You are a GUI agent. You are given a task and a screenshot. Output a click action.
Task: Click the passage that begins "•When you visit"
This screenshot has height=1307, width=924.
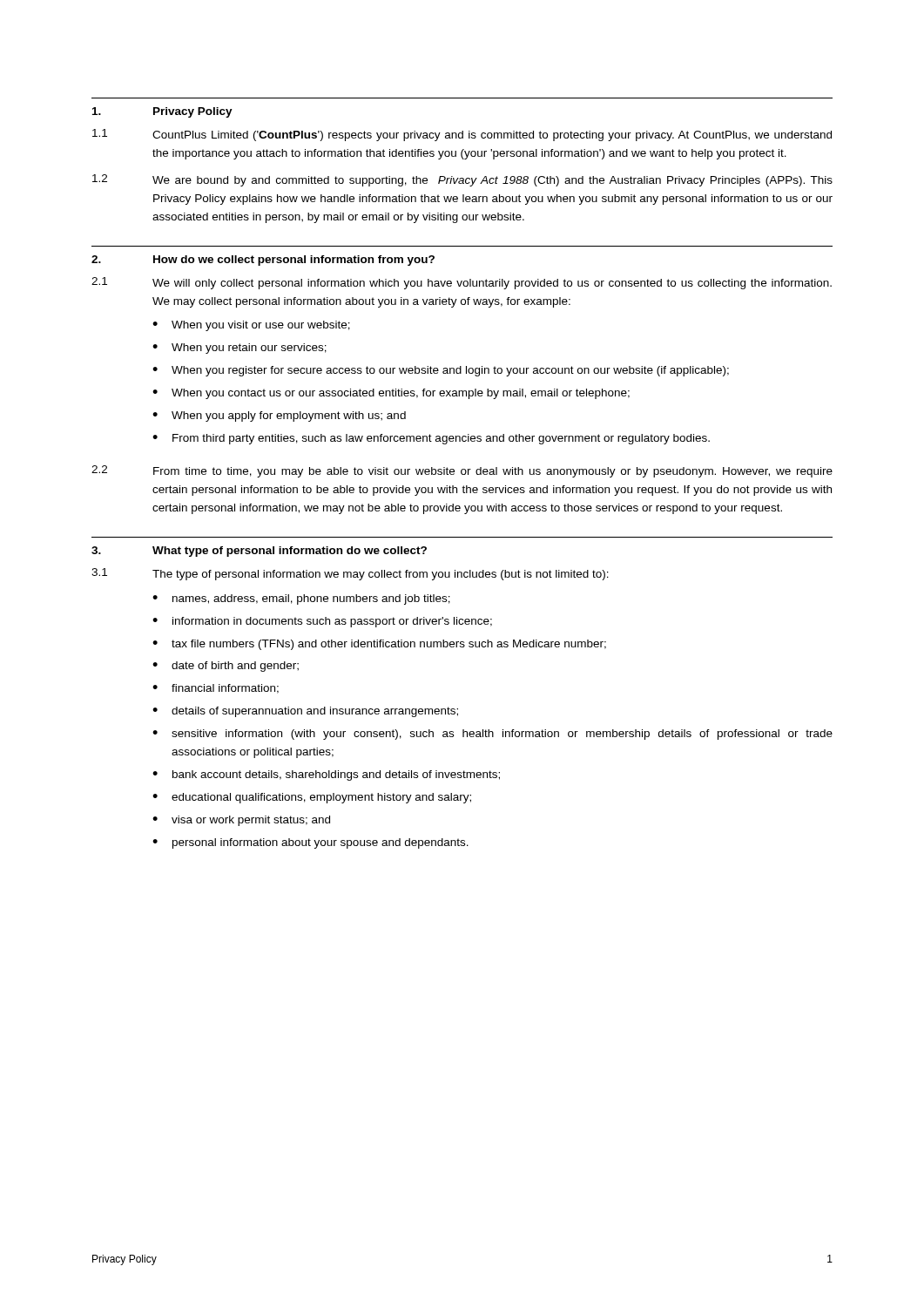pos(251,326)
